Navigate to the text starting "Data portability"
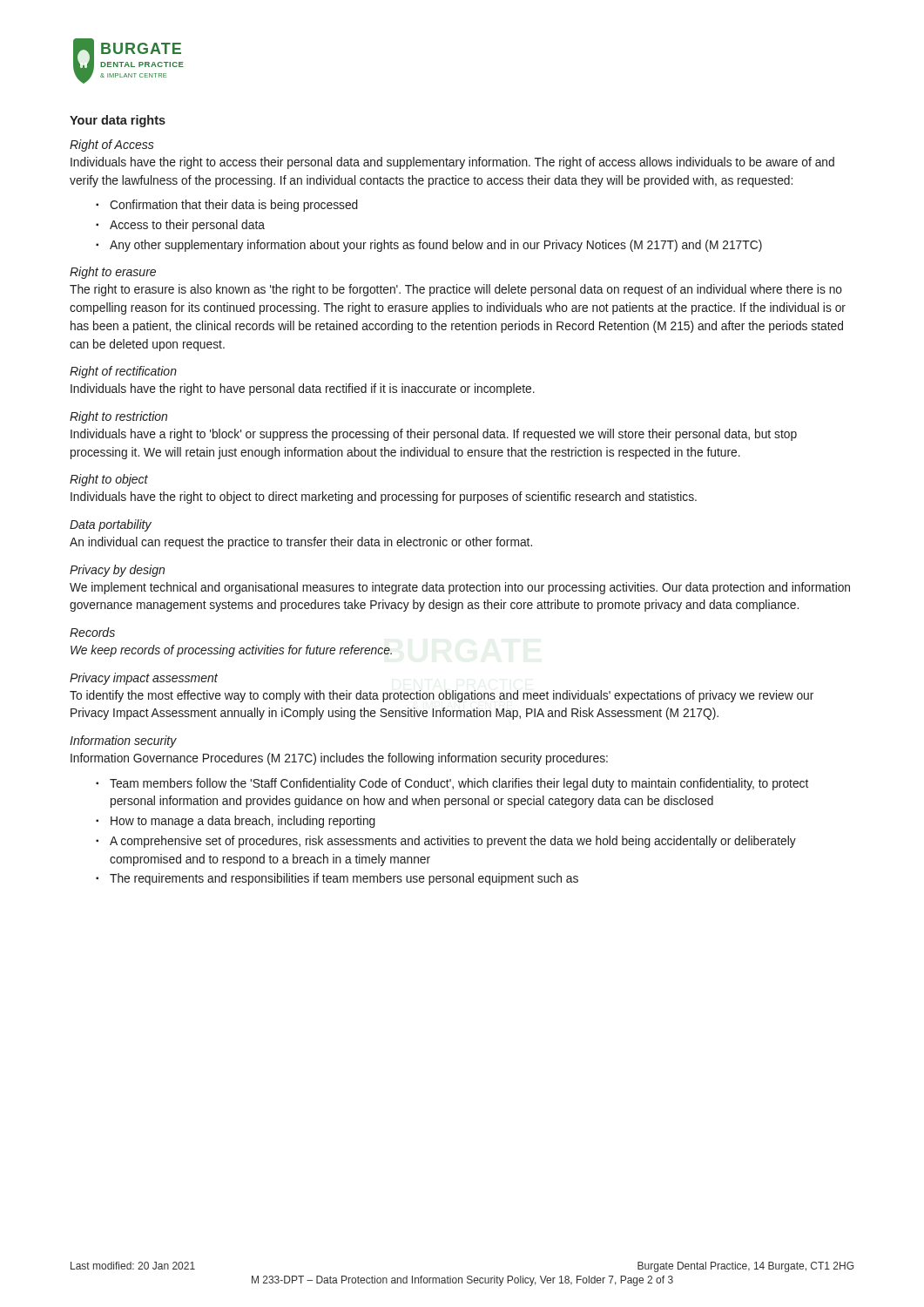Viewport: 924px width, 1307px height. [110, 524]
